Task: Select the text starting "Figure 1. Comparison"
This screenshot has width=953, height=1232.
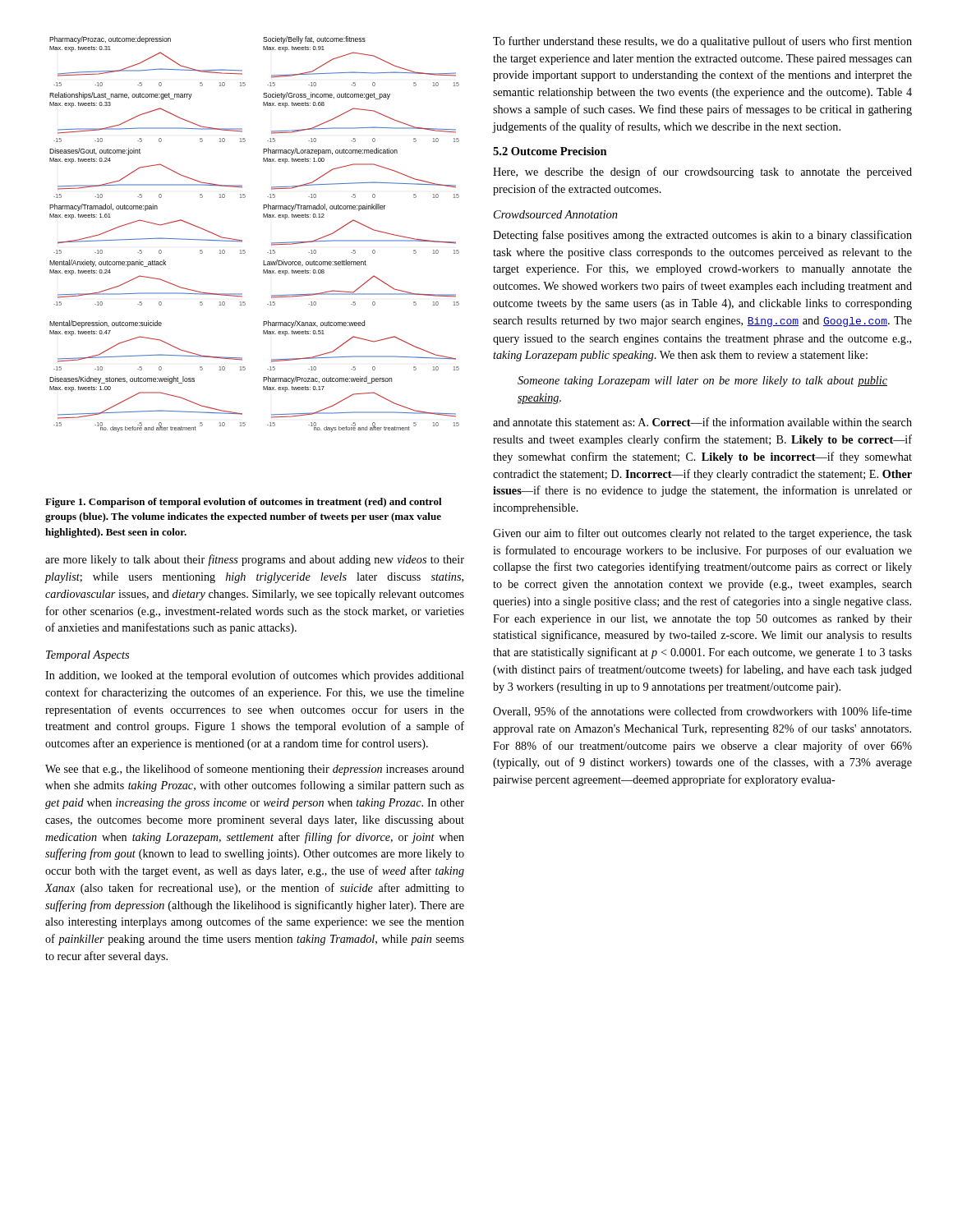Action: (x=243, y=517)
